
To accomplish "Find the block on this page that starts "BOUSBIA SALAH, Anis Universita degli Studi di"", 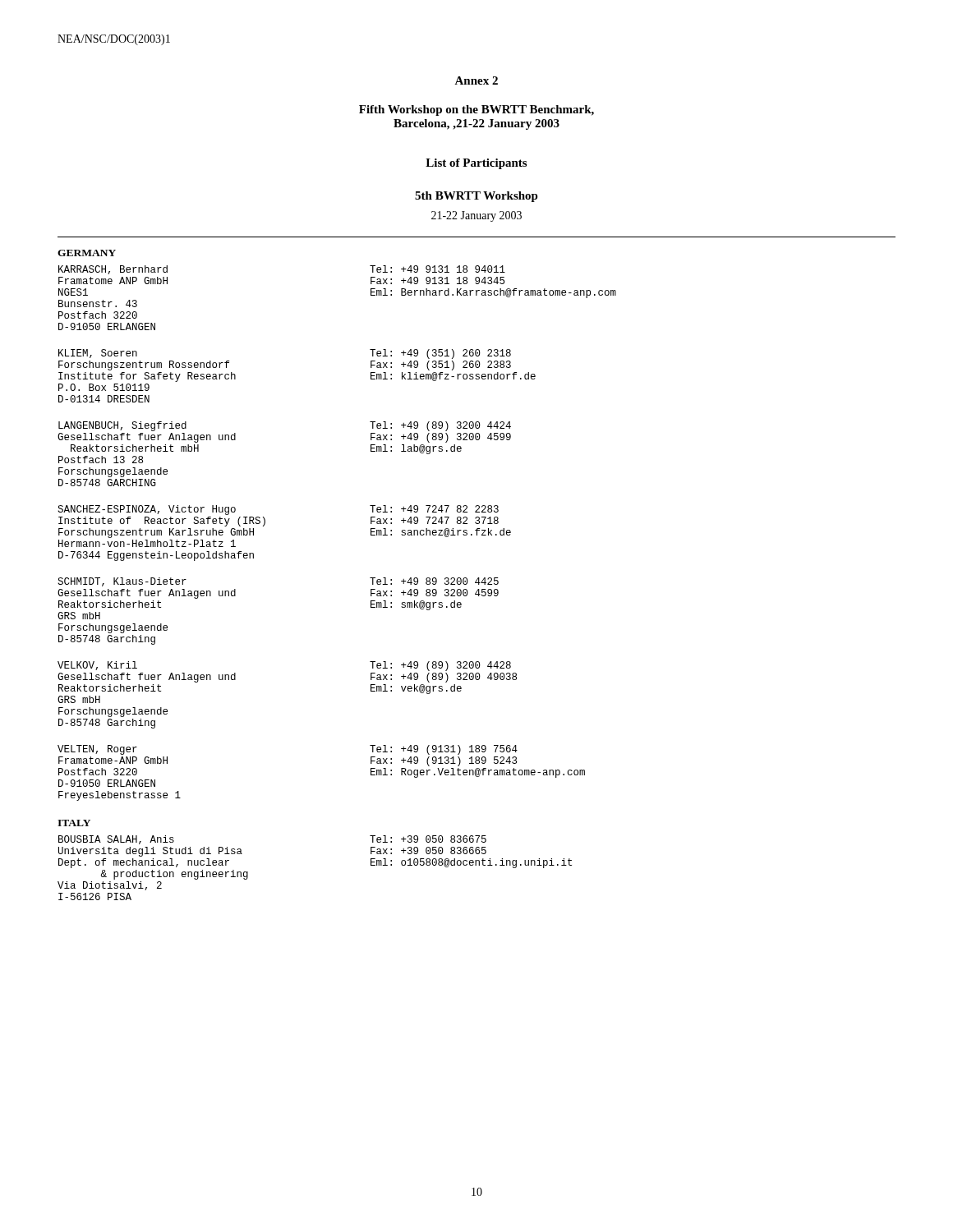I will [476, 869].
